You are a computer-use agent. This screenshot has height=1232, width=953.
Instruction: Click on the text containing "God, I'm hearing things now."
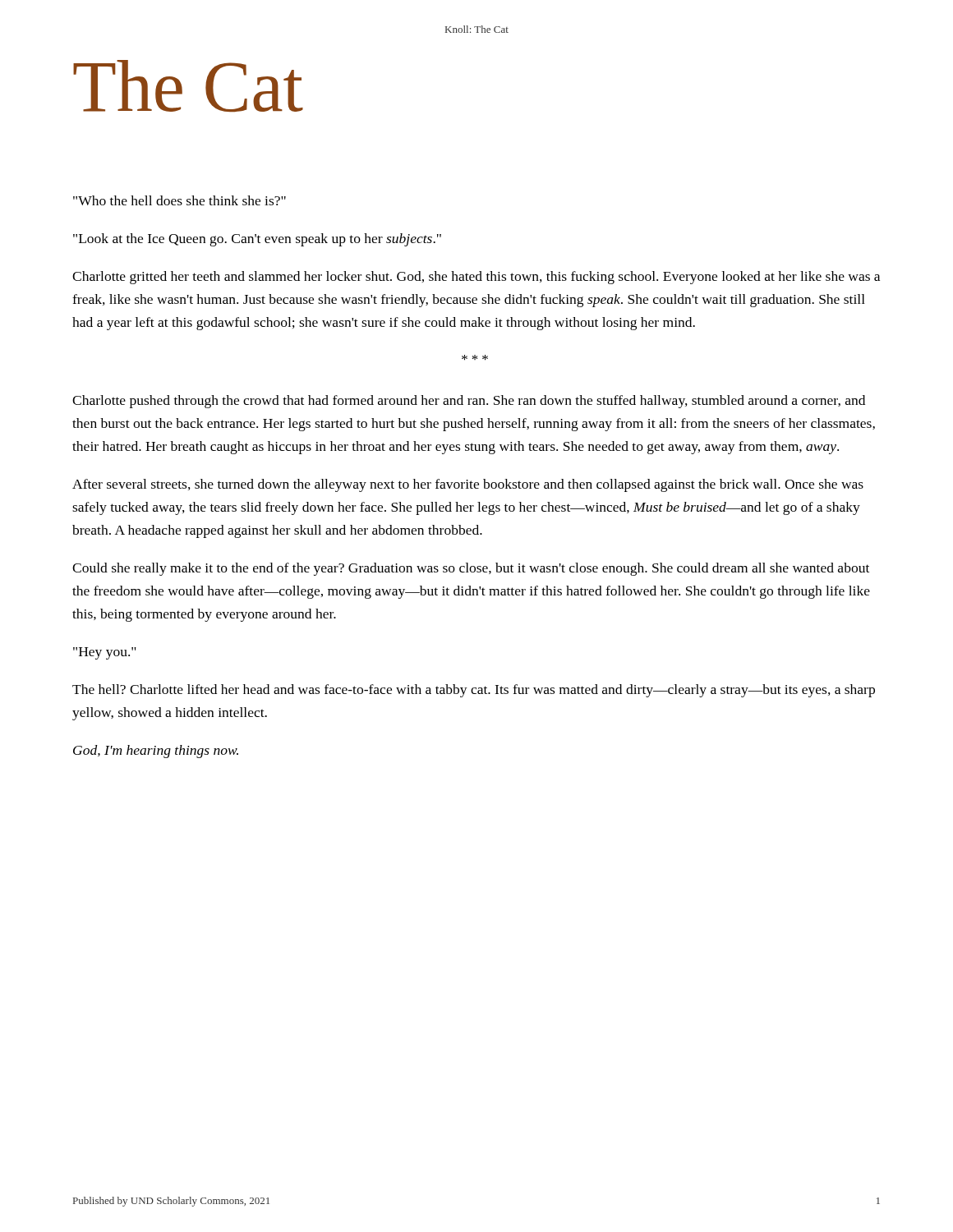[156, 752]
